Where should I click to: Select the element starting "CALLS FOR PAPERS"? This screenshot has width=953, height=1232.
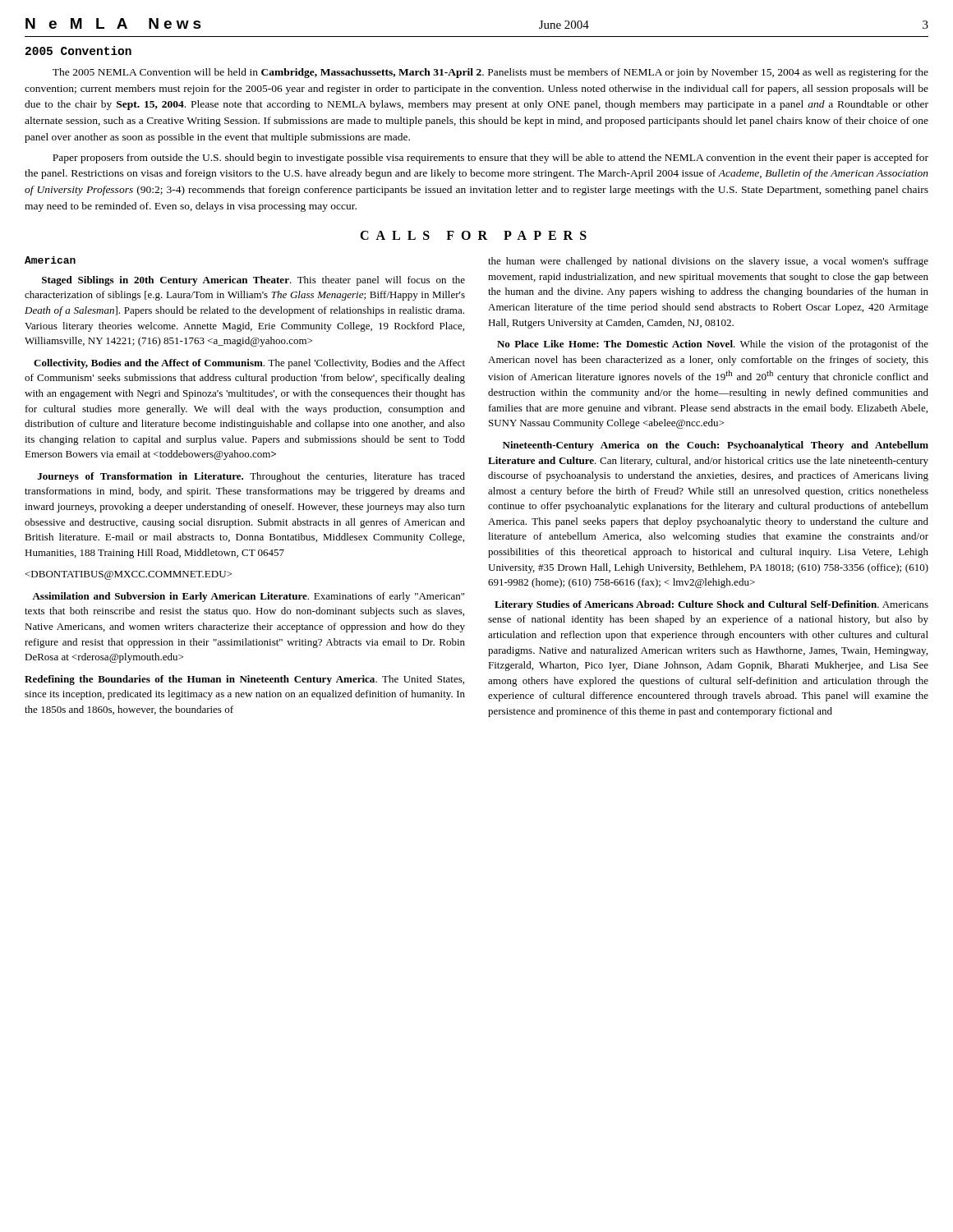pyautogui.click(x=476, y=236)
